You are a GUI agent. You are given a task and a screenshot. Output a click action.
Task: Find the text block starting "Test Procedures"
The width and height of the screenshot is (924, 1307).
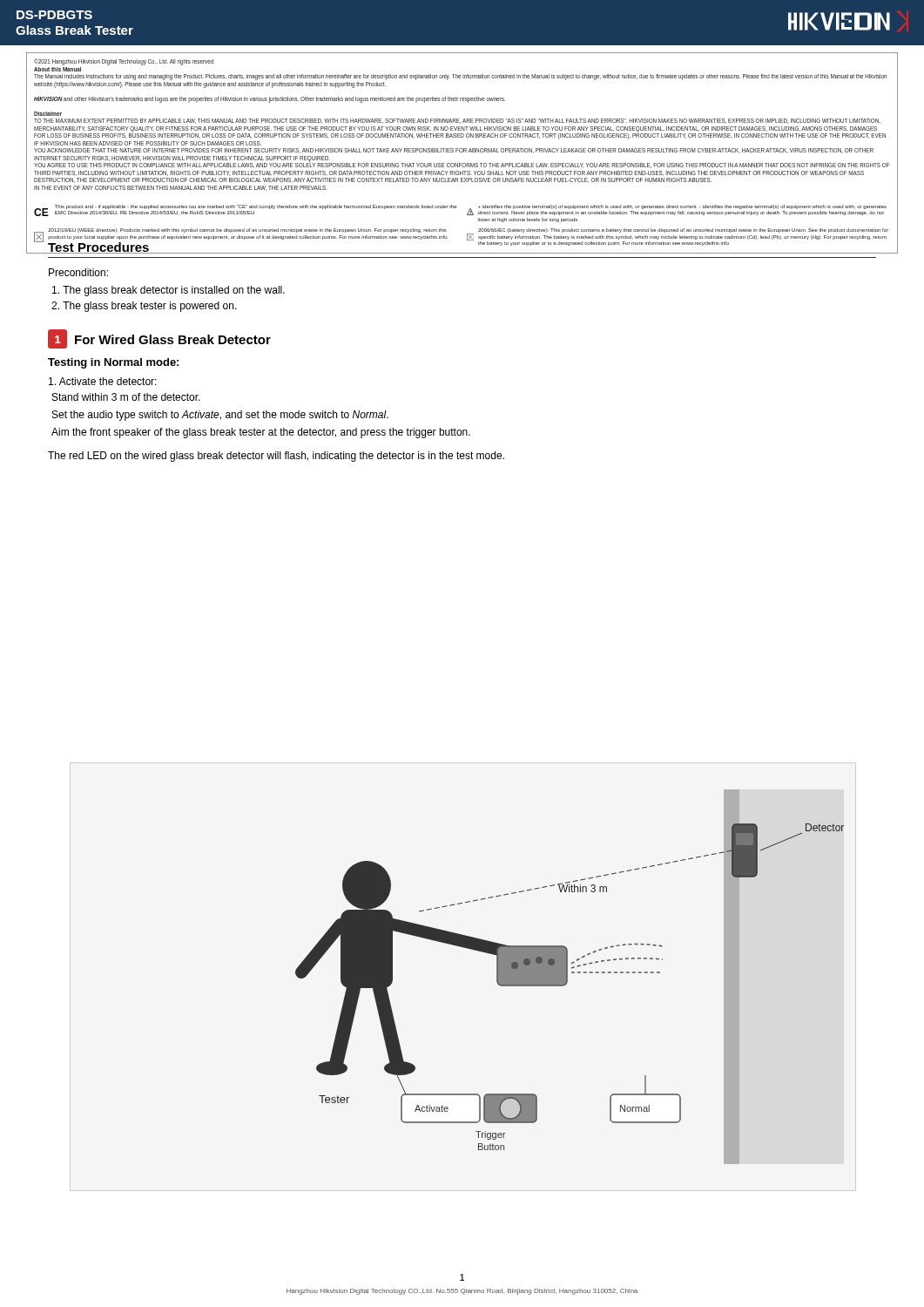click(99, 247)
